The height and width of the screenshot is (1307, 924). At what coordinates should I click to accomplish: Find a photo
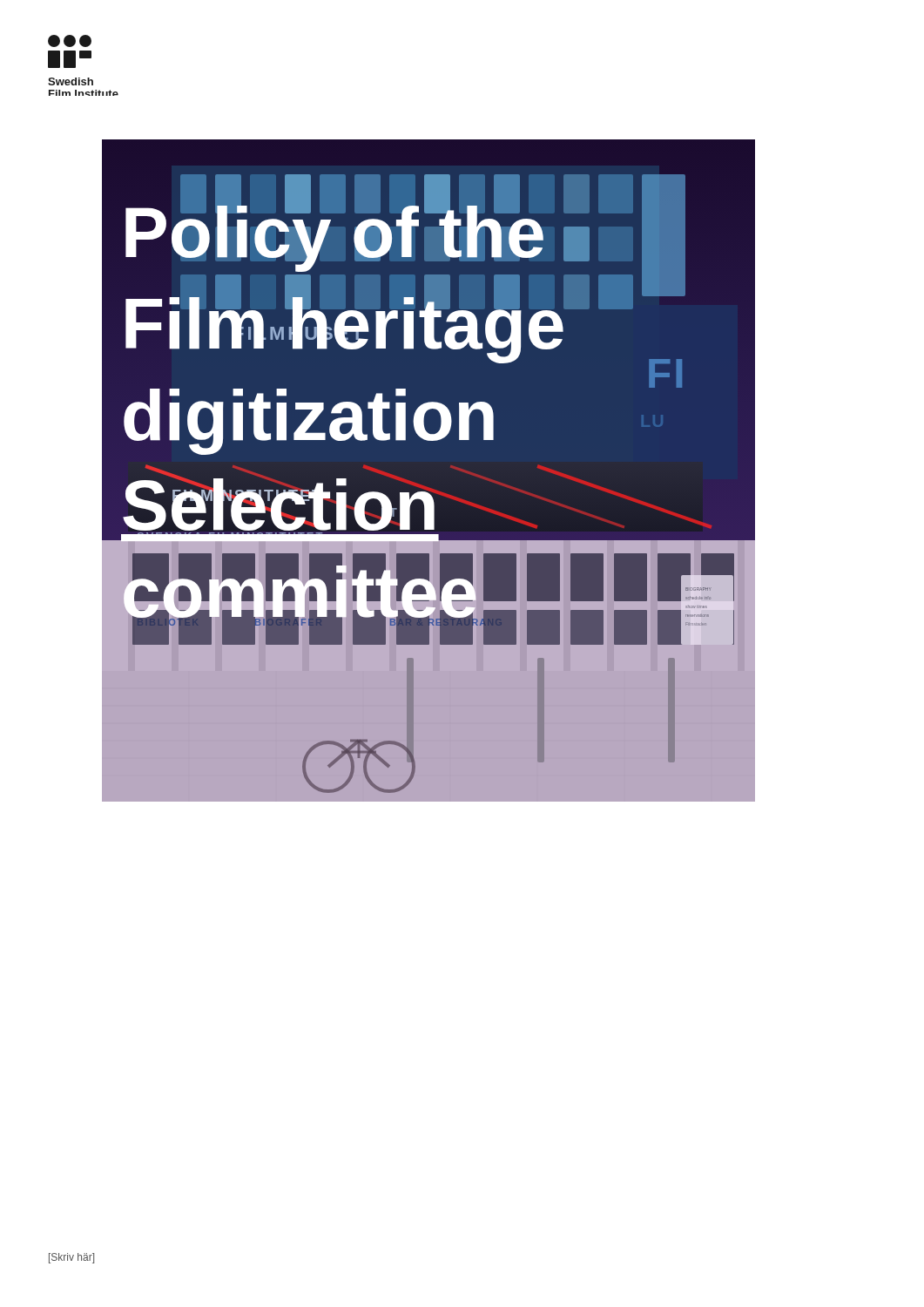[x=429, y=471]
